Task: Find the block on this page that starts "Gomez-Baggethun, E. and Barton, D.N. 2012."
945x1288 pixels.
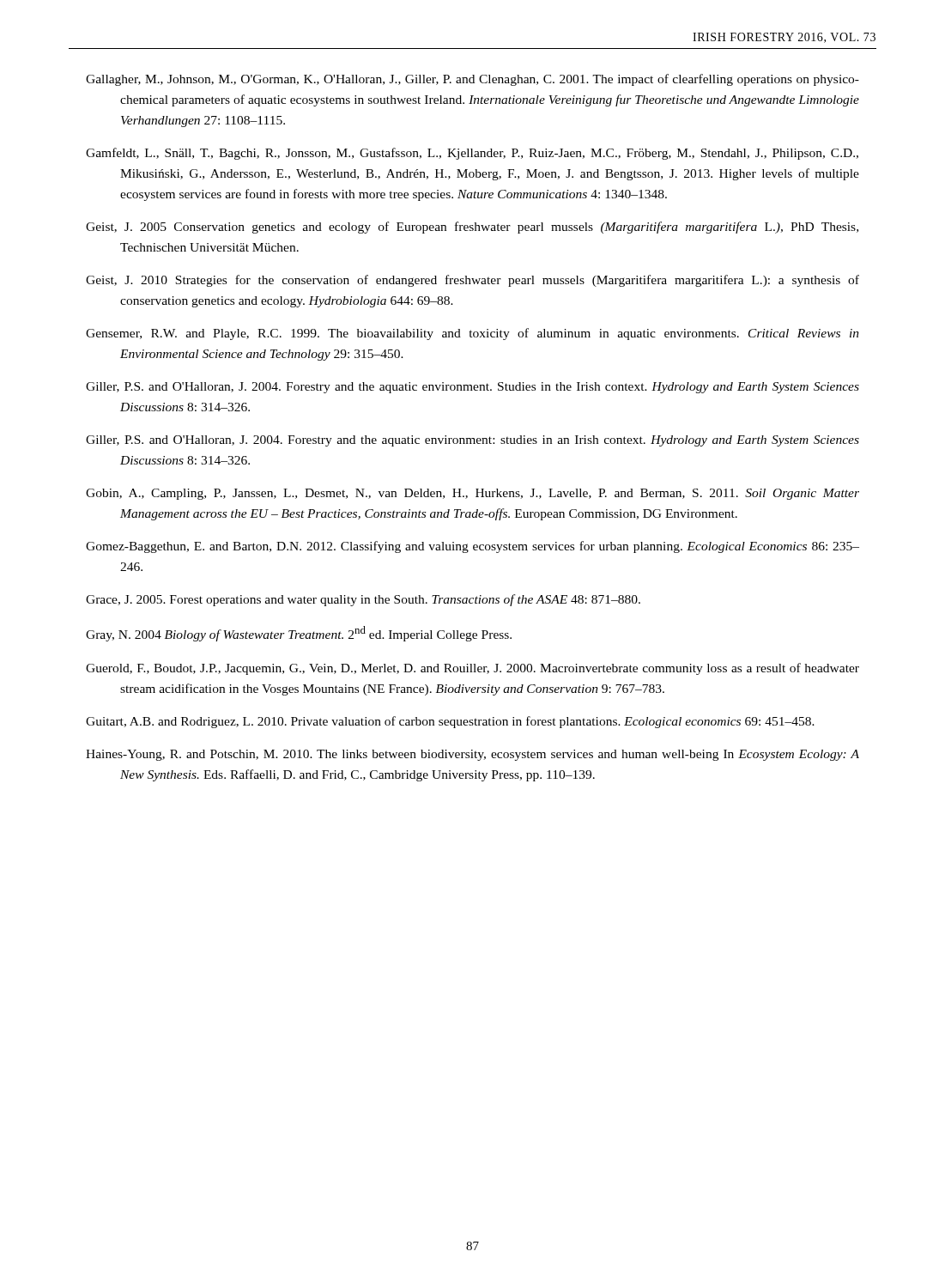Action: coord(472,556)
